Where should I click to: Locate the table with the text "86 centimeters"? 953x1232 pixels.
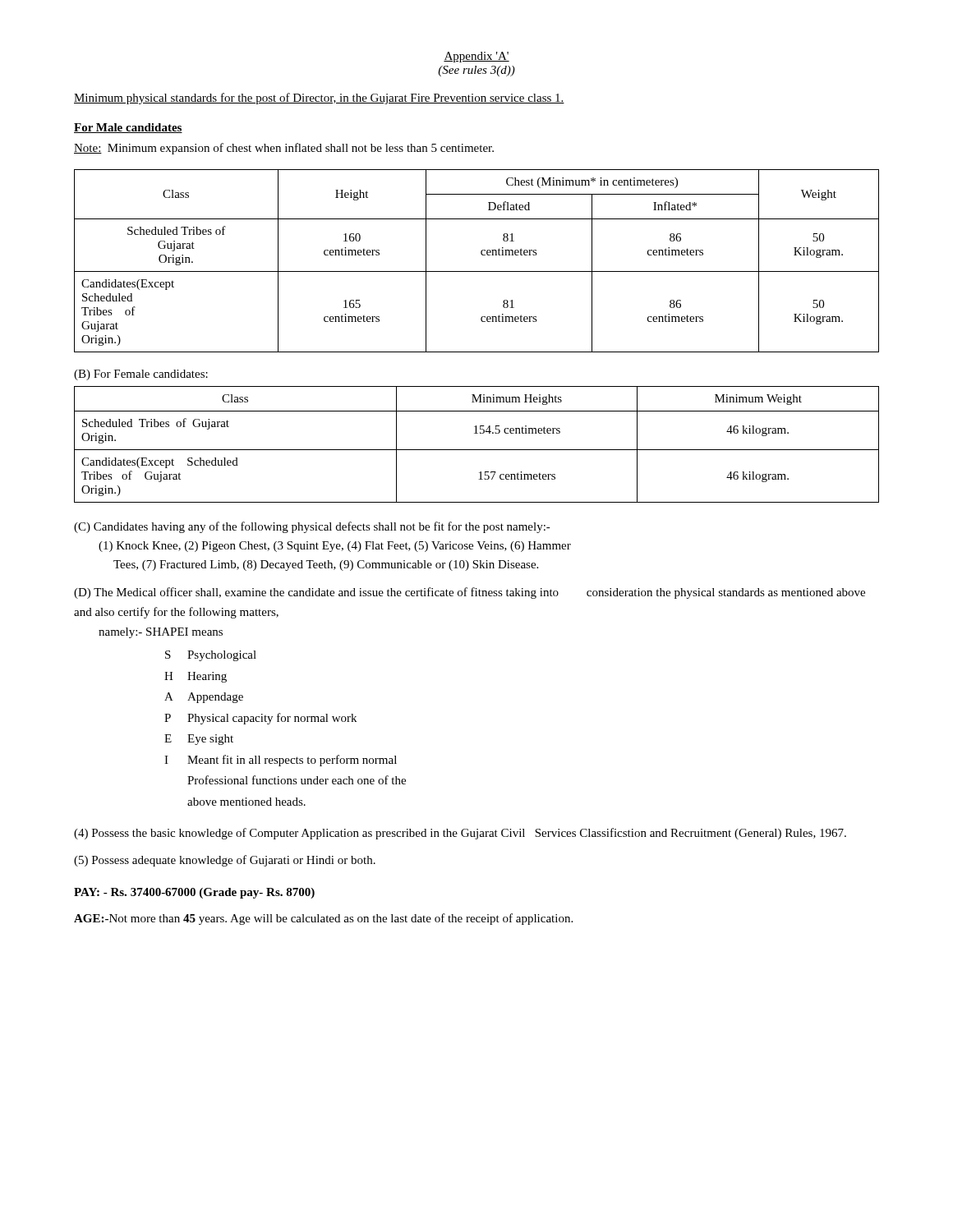pos(476,260)
